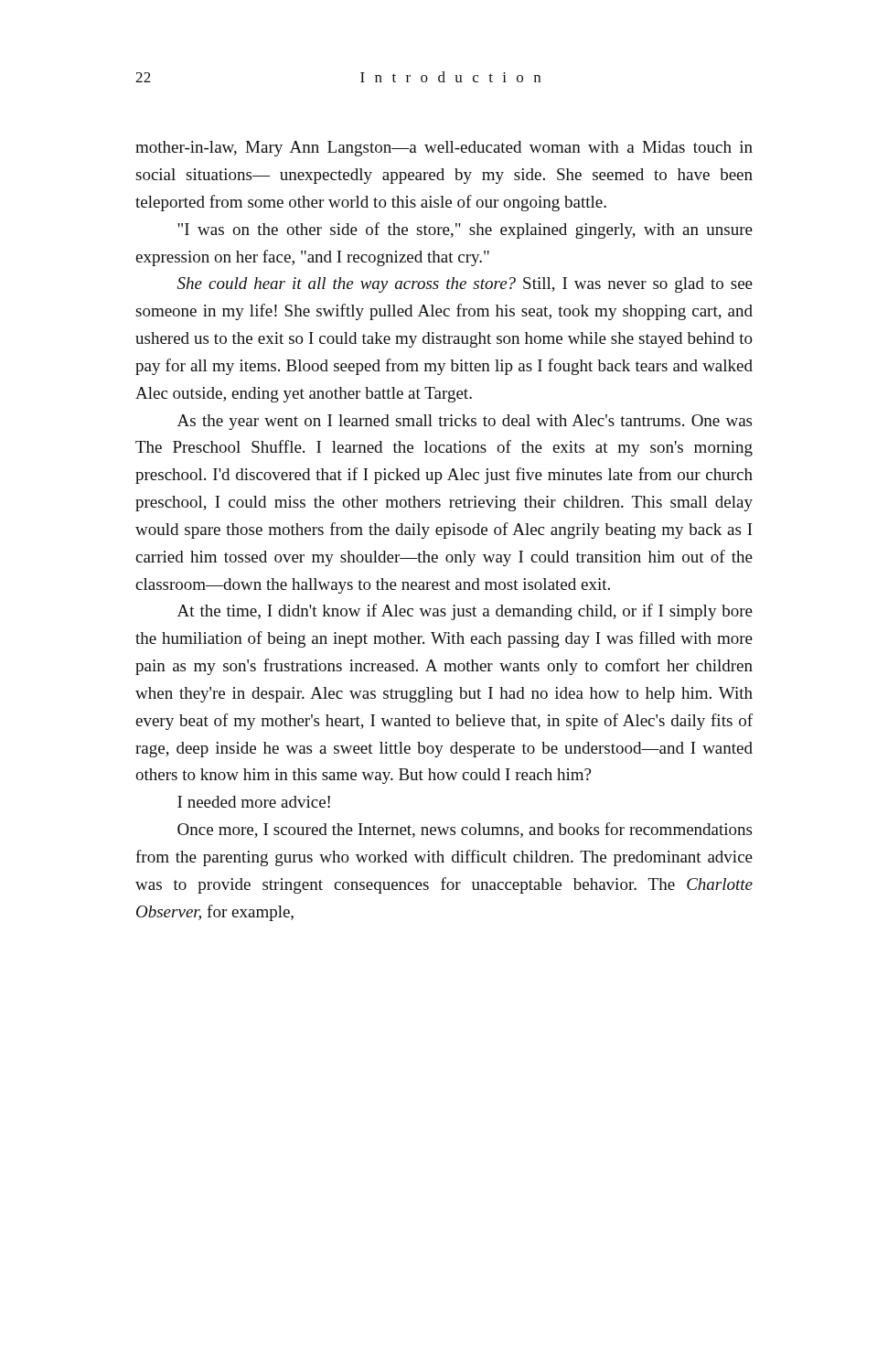888x1372 pixels.
Task: Select the text block containing "mother-in-law, Mary Ann"
Action: 444,529
